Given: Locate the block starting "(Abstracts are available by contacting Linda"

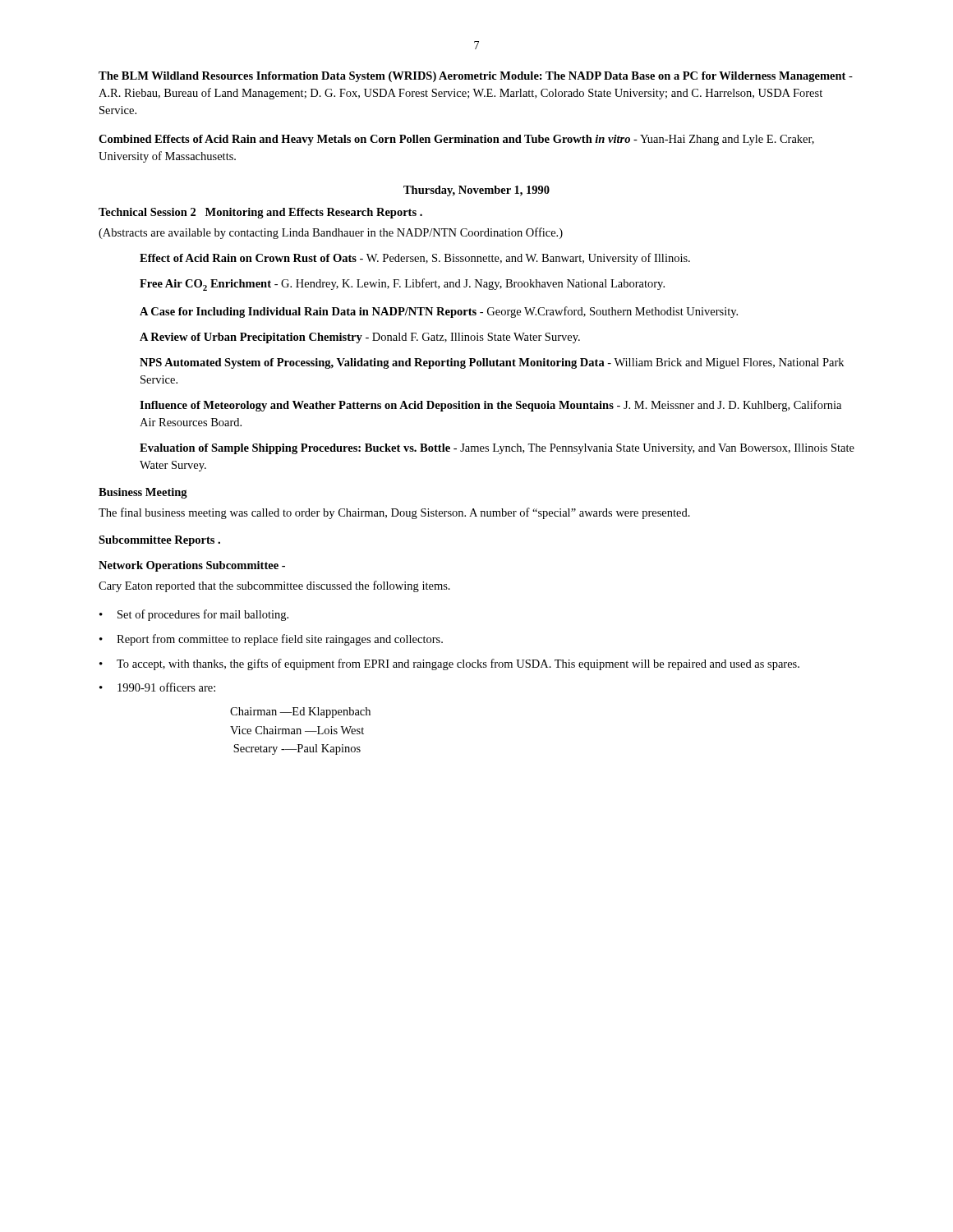Looking at the screenshot, I should coord(331,233).
